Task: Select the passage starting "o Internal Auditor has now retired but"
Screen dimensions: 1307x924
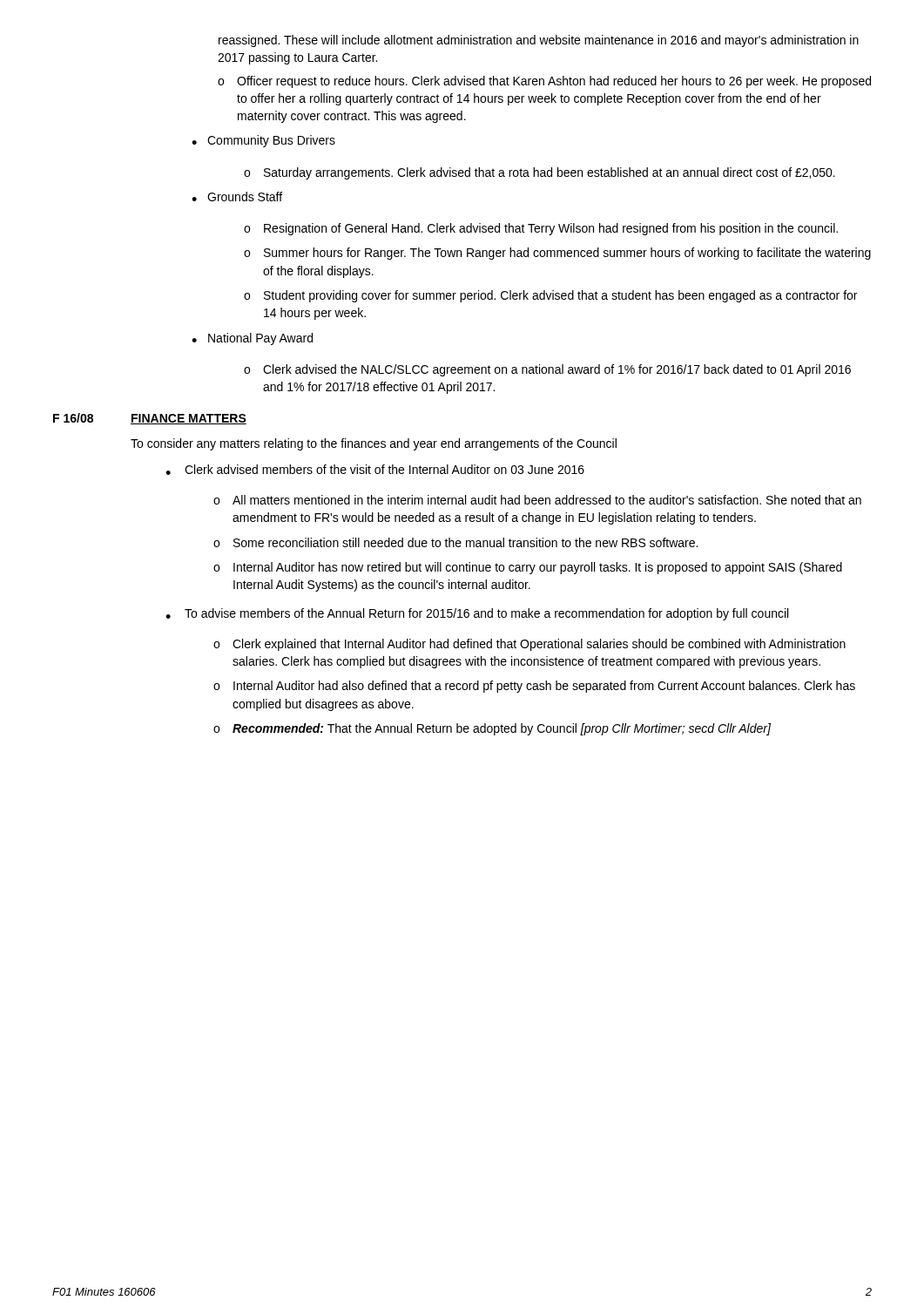Action: [543, 576]
